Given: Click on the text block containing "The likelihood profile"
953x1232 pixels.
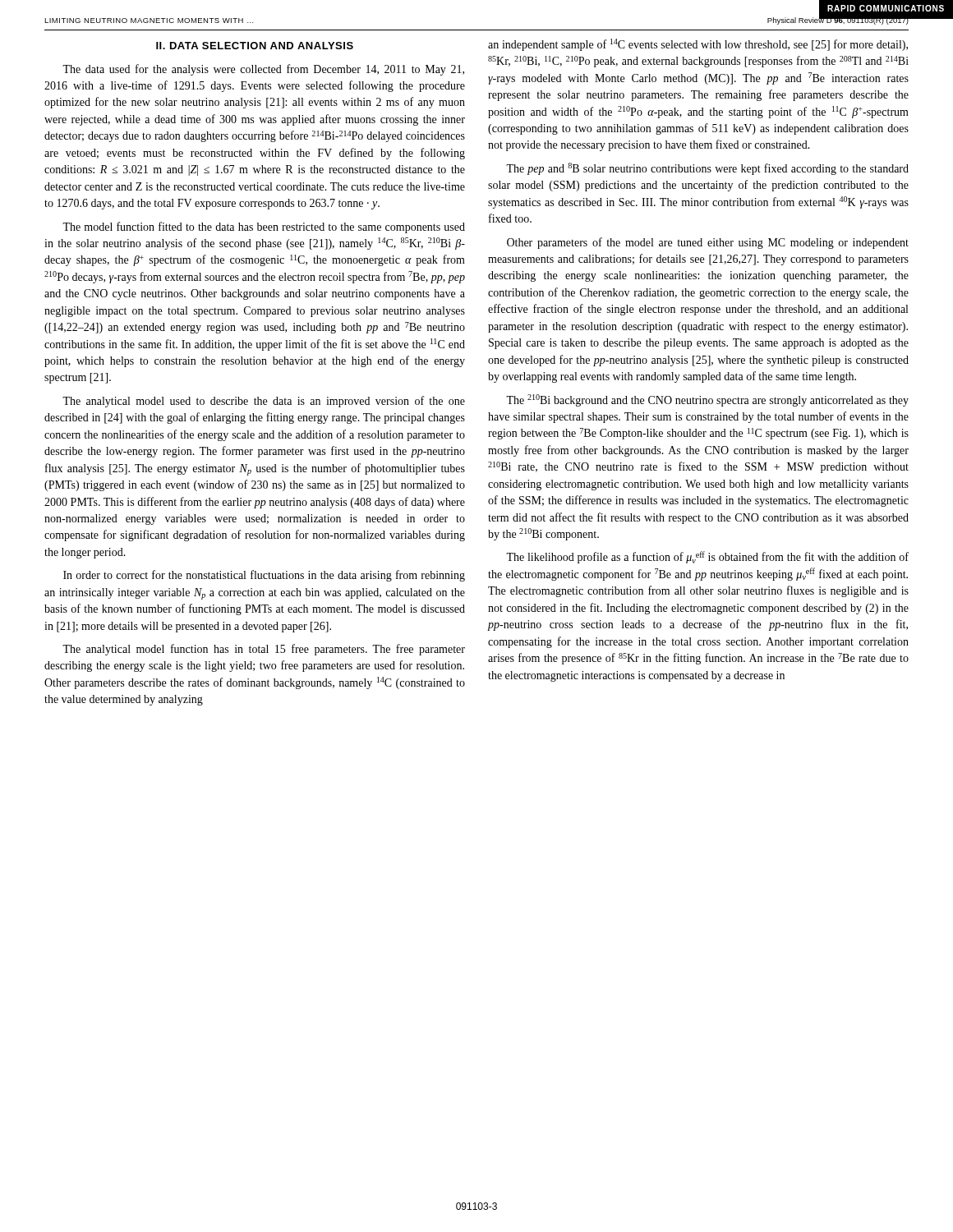Looking at the screenshot, I should point(698,617).
